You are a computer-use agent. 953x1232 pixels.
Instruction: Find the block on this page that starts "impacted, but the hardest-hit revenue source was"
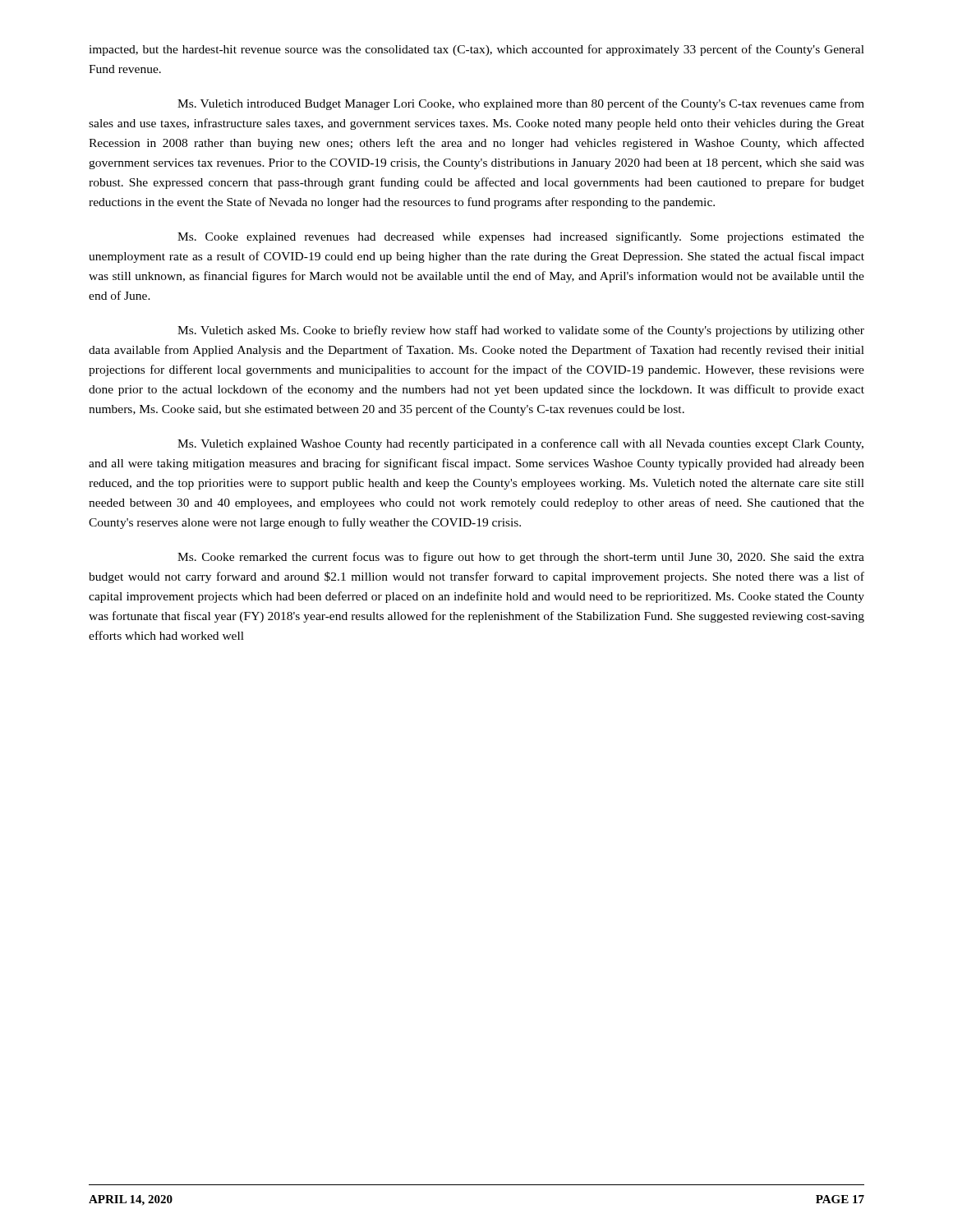tap(476, 59)
